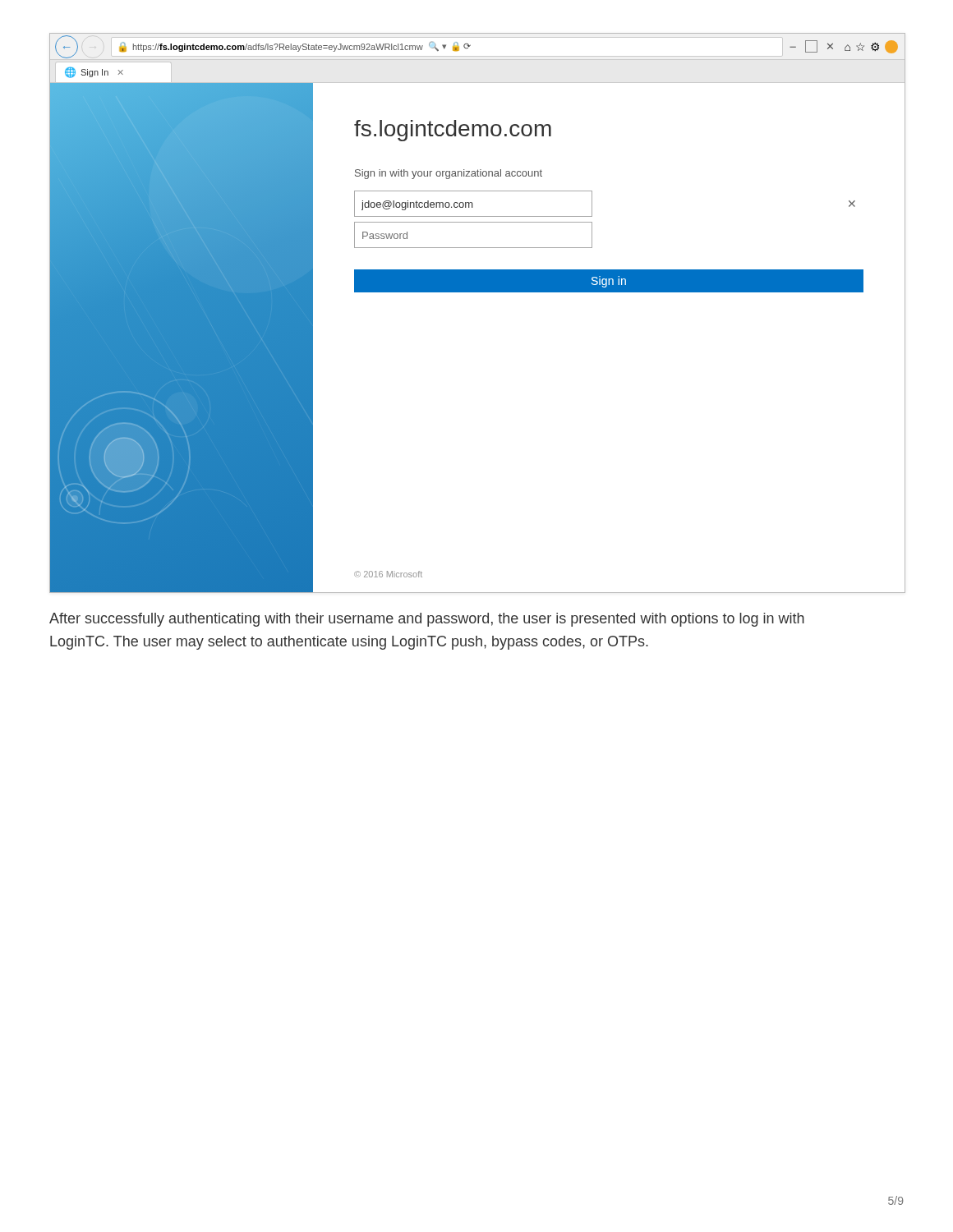Screen dimensions: 1232x953
Task: Locate the block of text that opens with "After successfully authenticating with their username and password,"
Action: click(x=427, y=630)
